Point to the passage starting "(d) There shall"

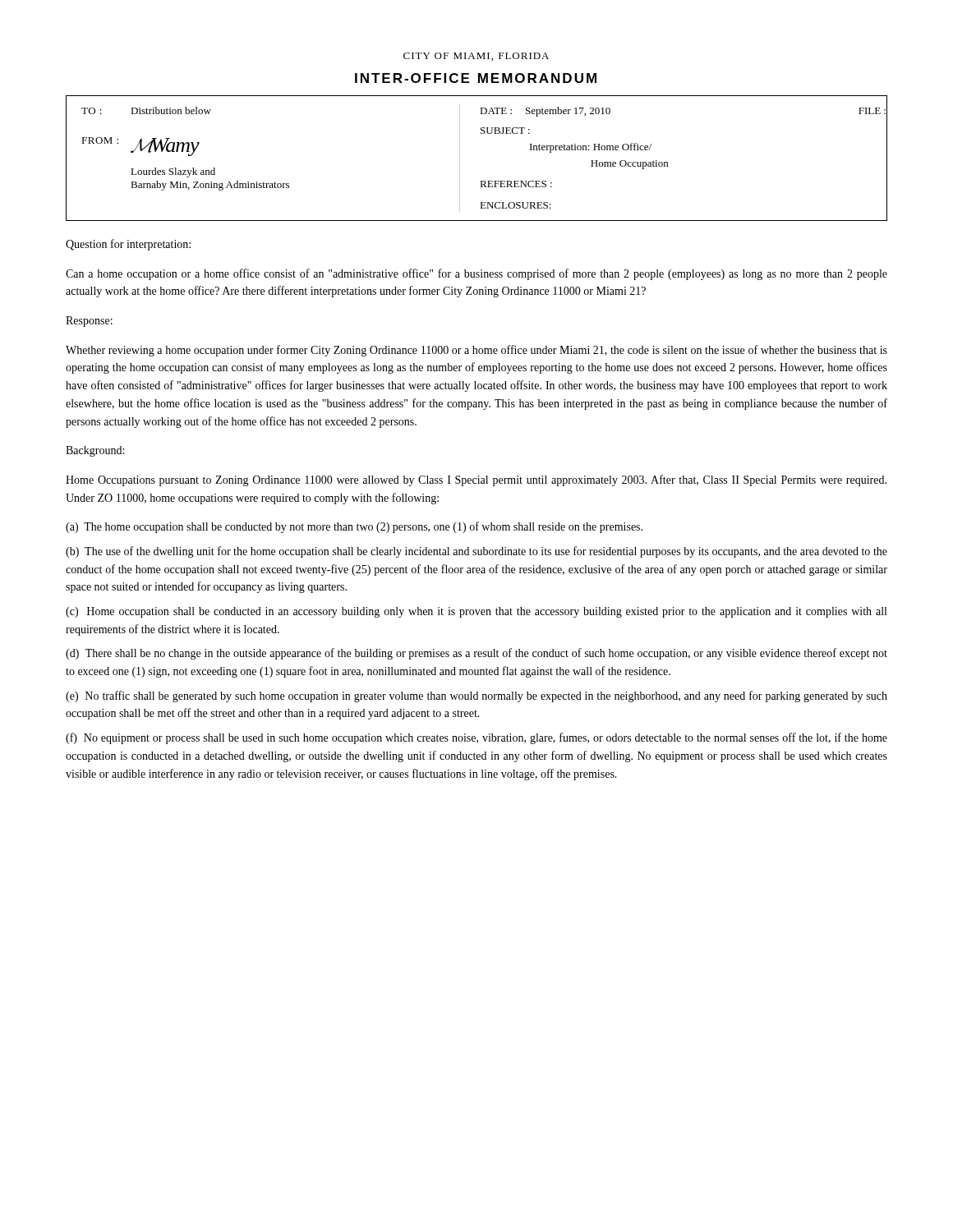click(x=476, y=663)
